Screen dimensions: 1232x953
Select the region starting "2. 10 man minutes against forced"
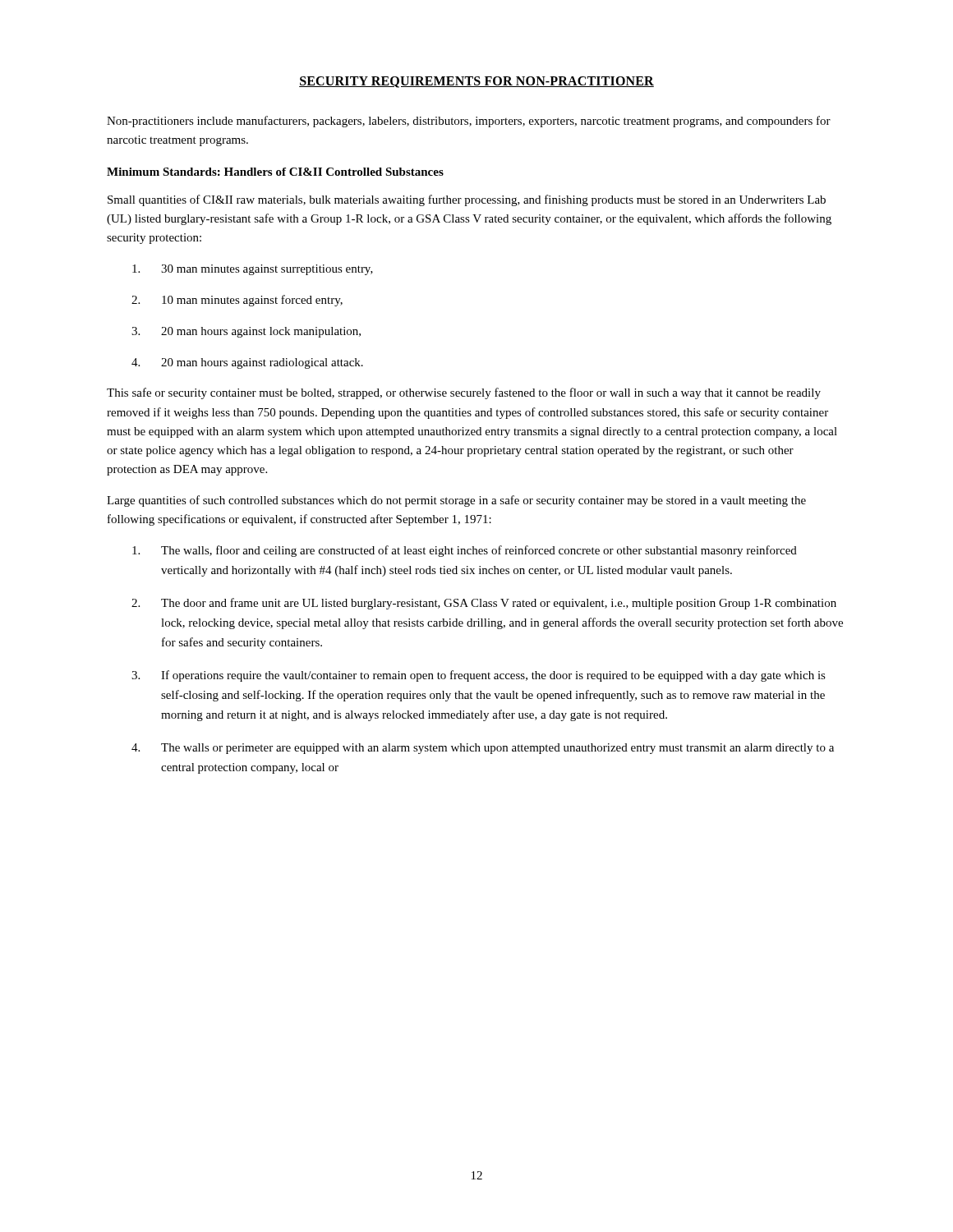coord(237,301)
